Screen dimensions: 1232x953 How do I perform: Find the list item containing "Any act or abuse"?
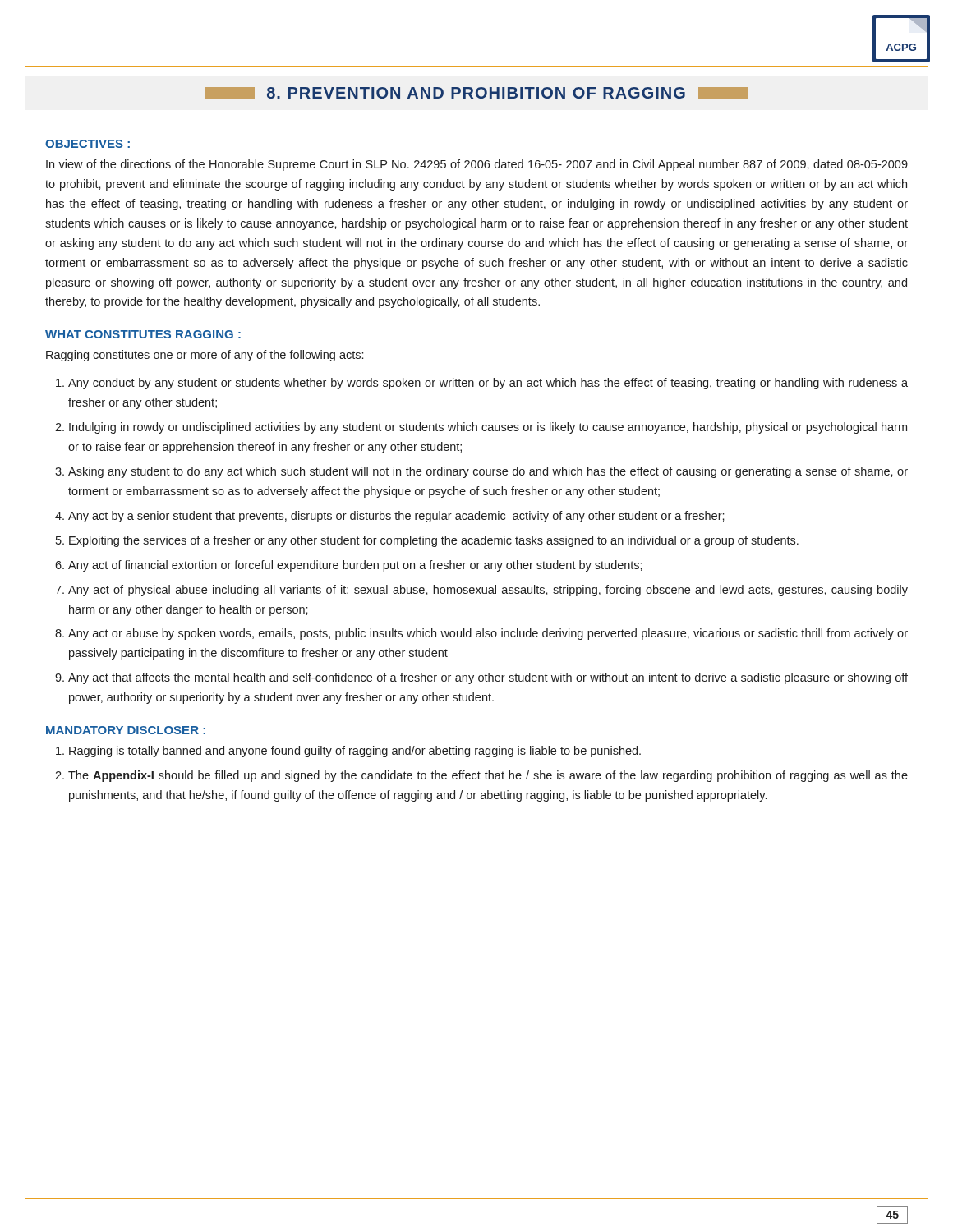[x=488, y=643]
